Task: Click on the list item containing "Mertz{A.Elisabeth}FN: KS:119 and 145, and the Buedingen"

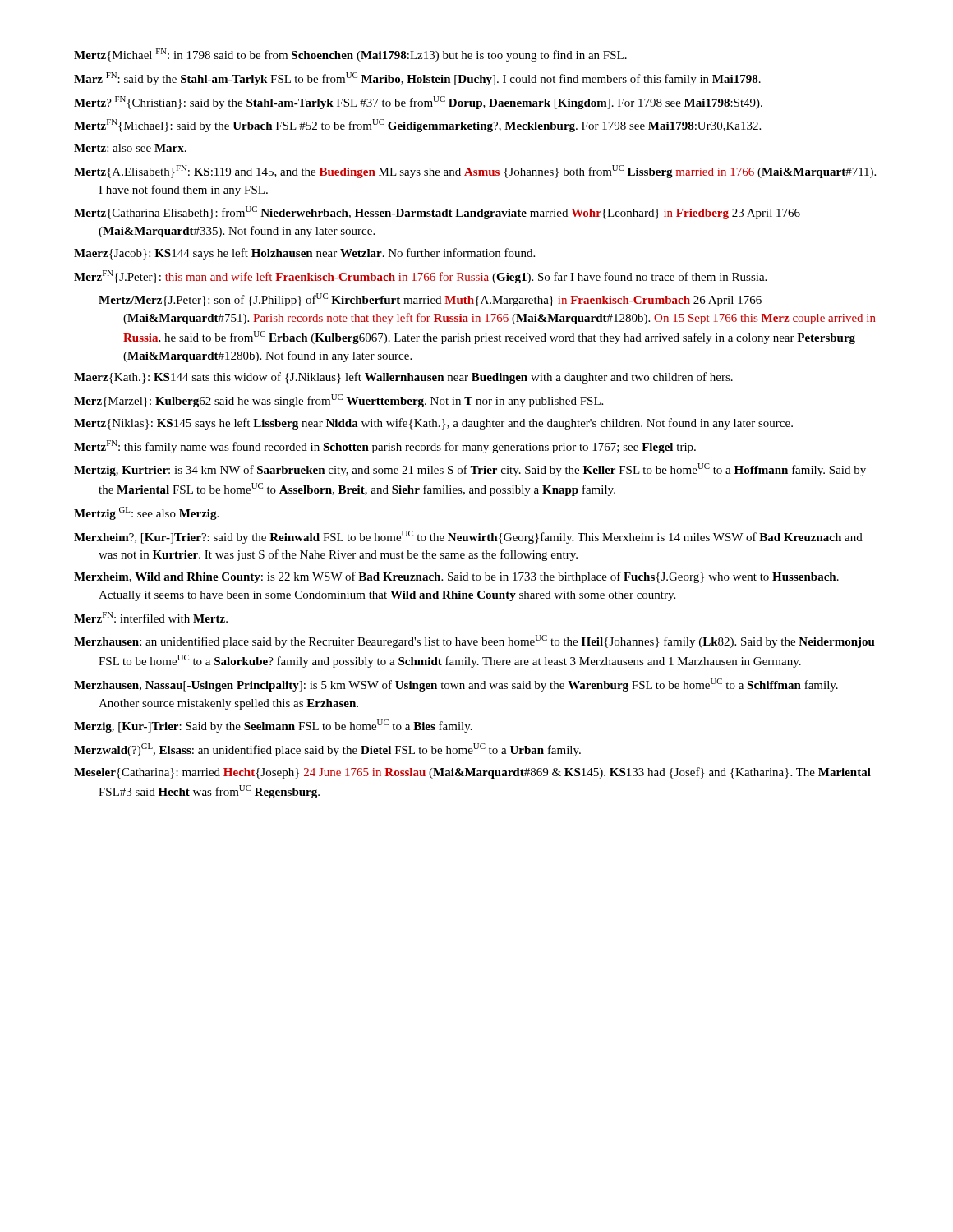Action: 475,179
